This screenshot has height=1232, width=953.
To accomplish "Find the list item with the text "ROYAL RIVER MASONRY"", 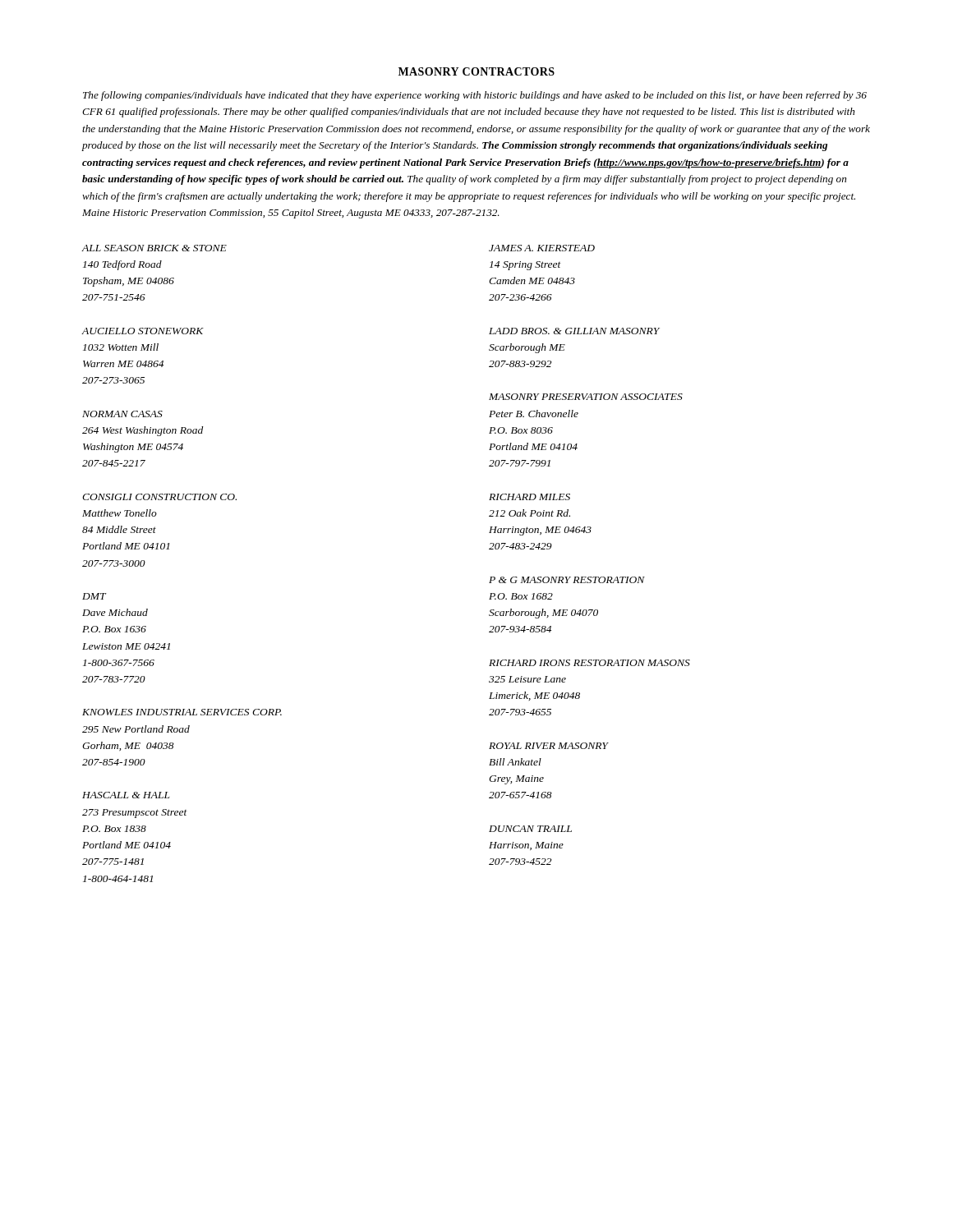I will pos(548,770).
